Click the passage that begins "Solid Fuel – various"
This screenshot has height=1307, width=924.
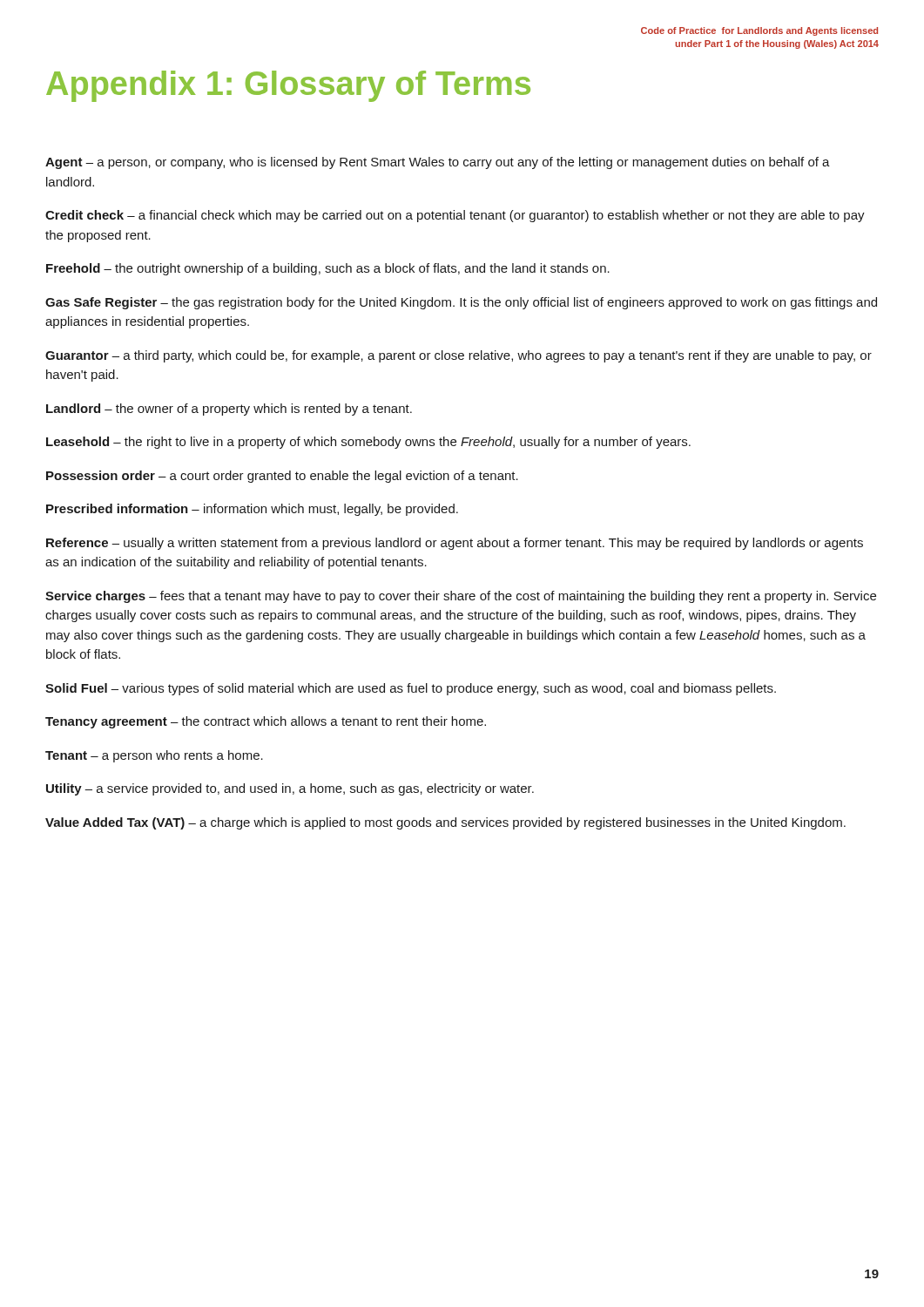(462, 688)
